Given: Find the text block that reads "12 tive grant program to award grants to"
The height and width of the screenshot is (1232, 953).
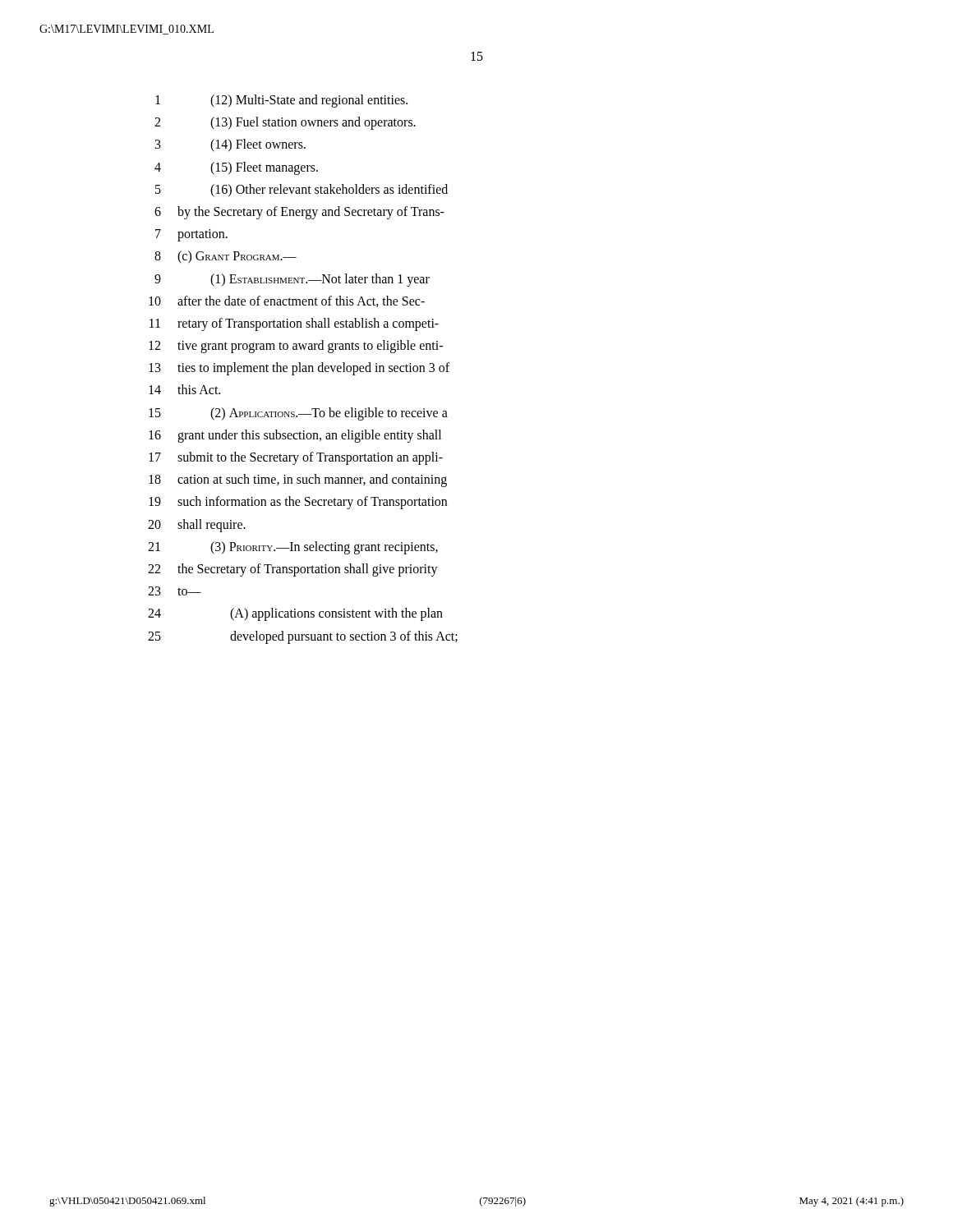Looking at the screenshot, I should (x=296, y=347).
